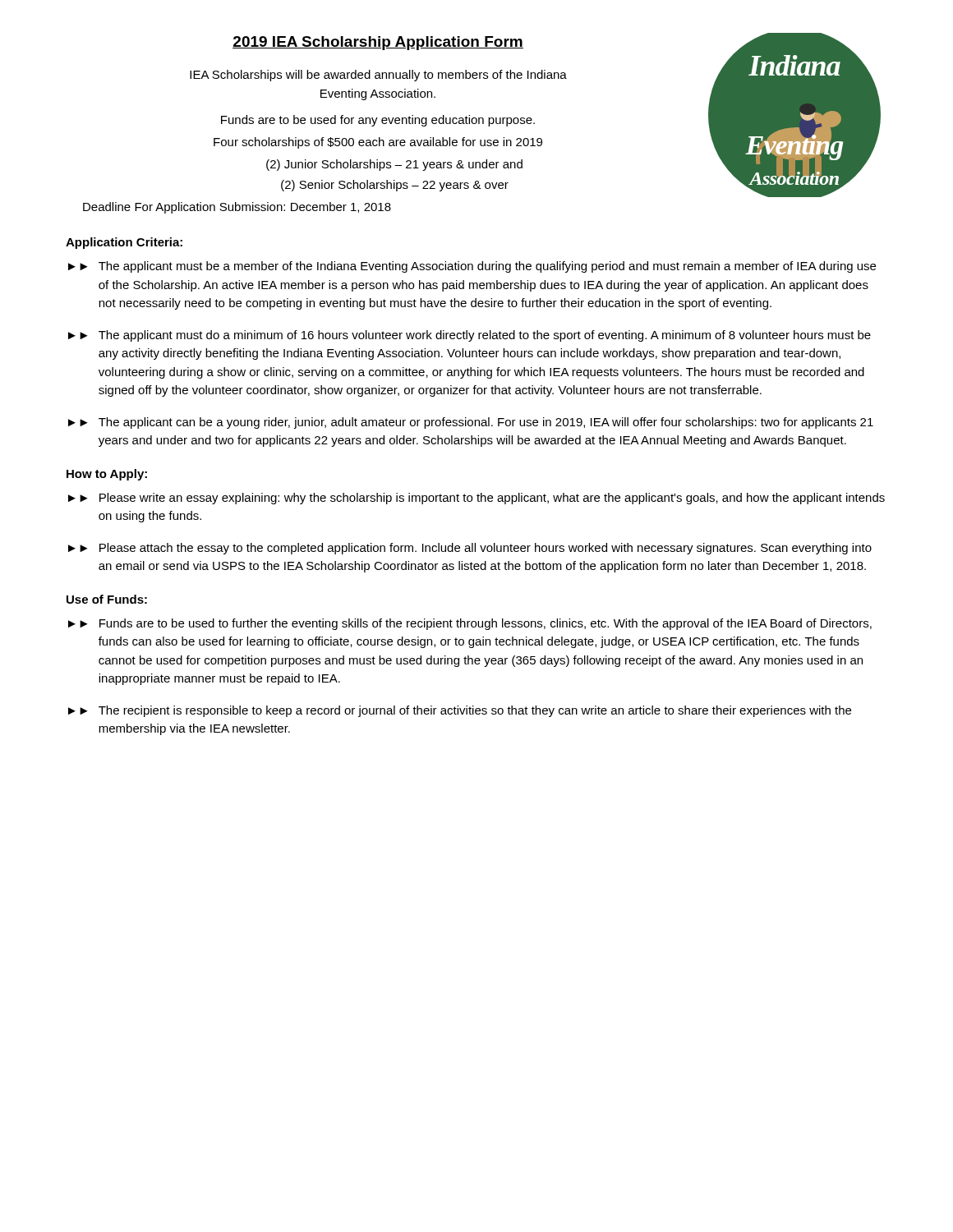Locate the logo
Viewport: 953px width, 1232px height.
[x=797, y=116]
